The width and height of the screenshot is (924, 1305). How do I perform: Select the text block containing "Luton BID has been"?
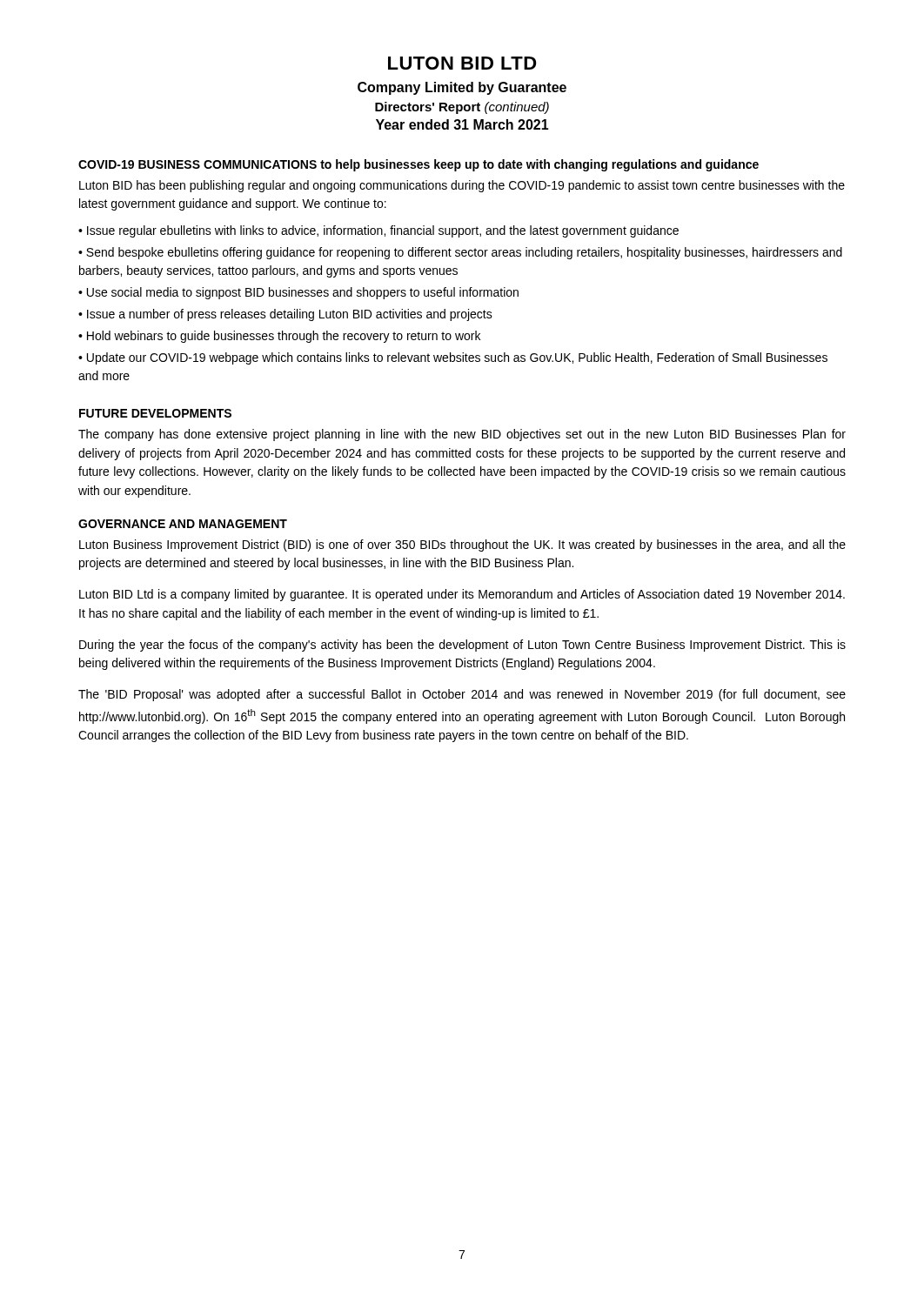pos(462,194)
